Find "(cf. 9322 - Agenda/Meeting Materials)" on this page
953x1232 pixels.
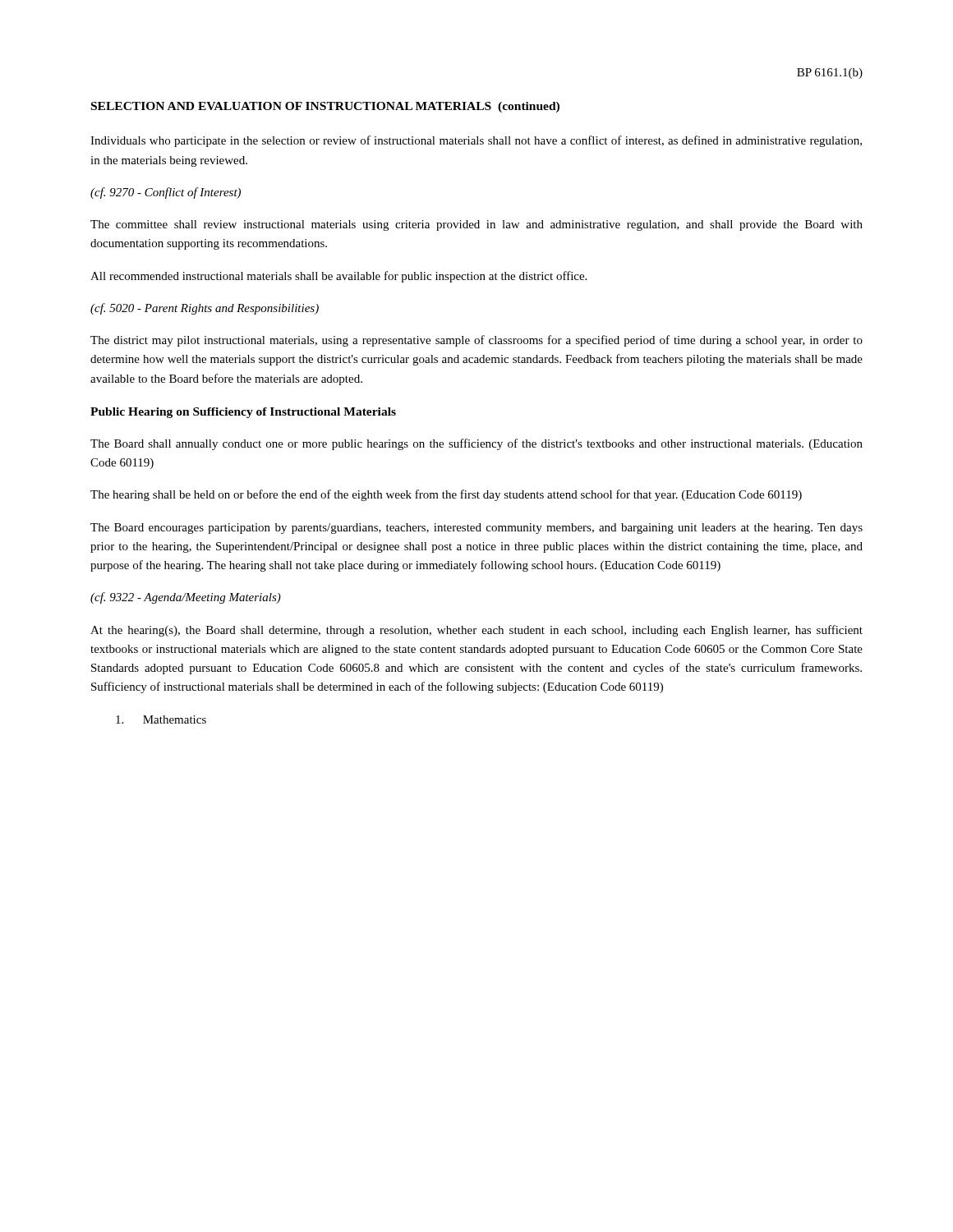[x=186, y=597]
